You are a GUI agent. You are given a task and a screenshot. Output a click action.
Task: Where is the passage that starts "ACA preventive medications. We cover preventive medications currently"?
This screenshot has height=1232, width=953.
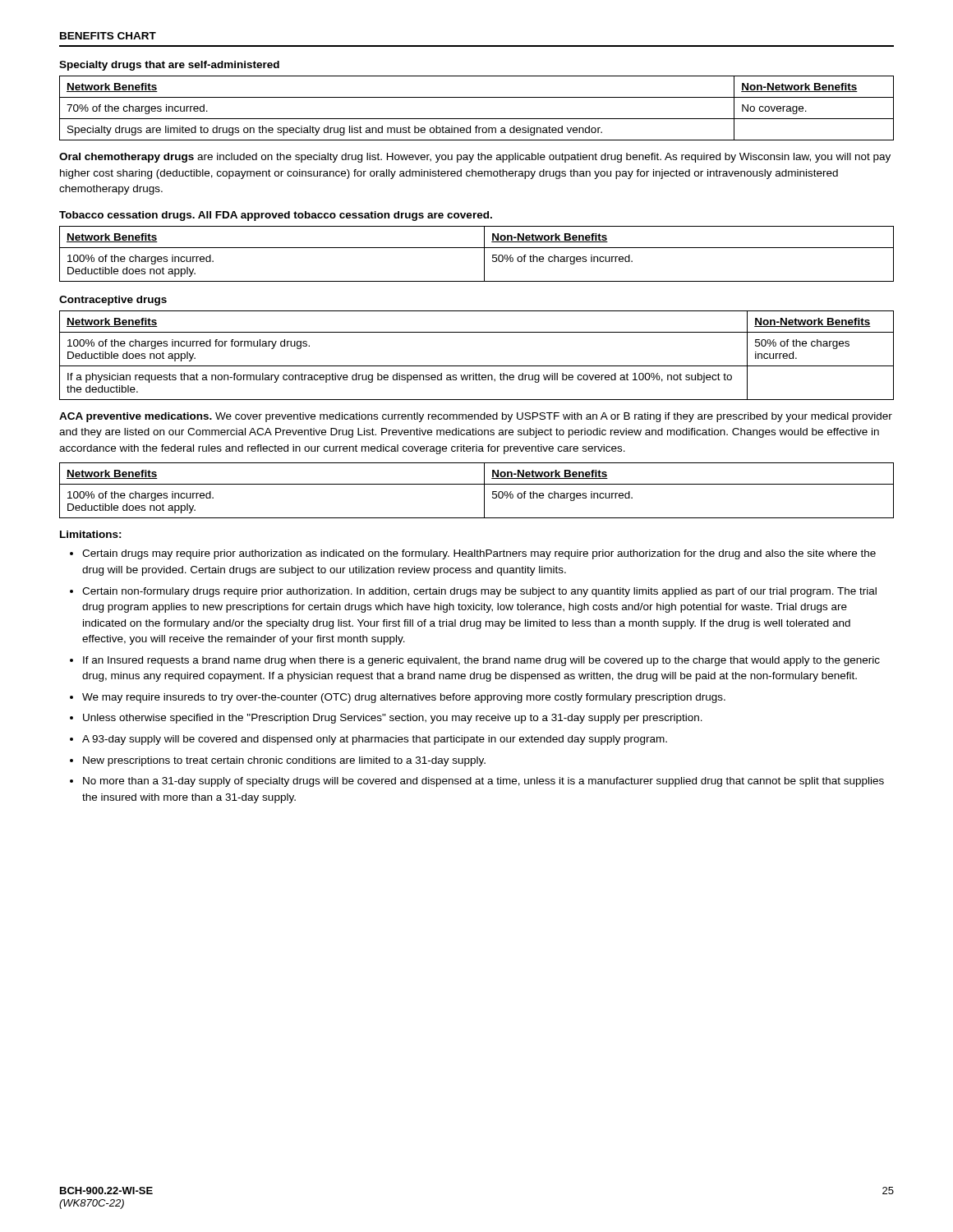[476, 432]
